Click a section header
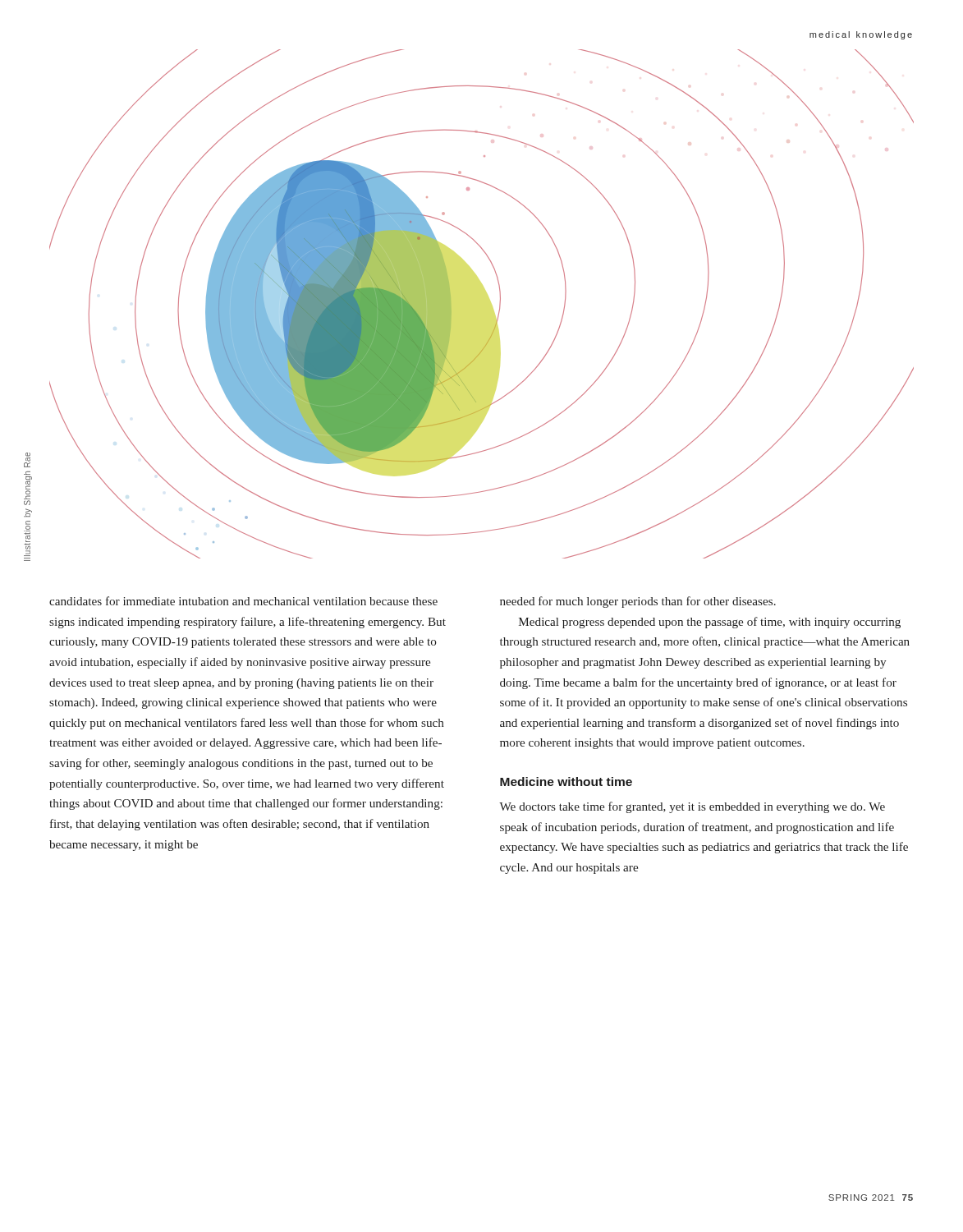 point(566,782)
